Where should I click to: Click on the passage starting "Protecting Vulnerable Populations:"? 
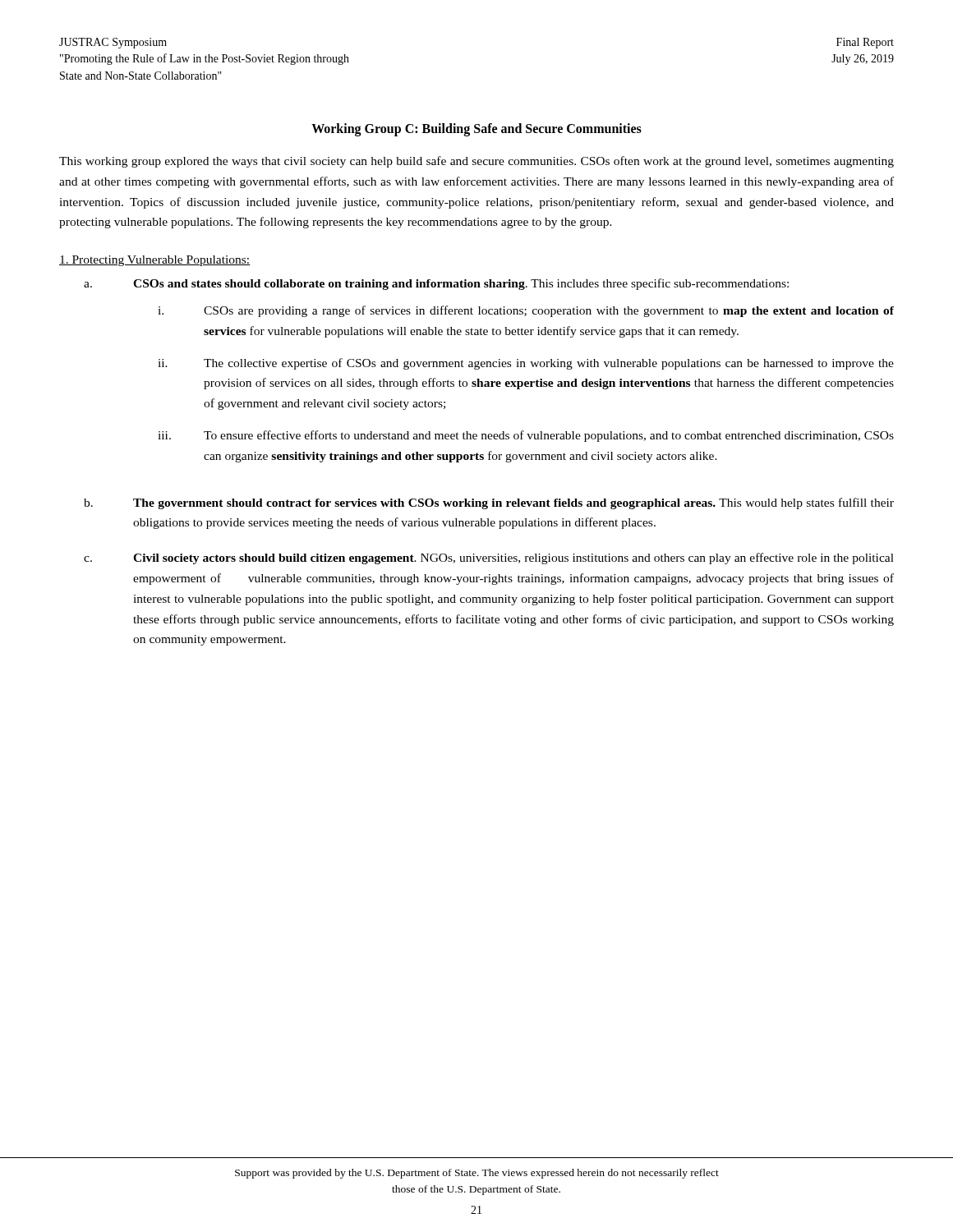point(155,259)
